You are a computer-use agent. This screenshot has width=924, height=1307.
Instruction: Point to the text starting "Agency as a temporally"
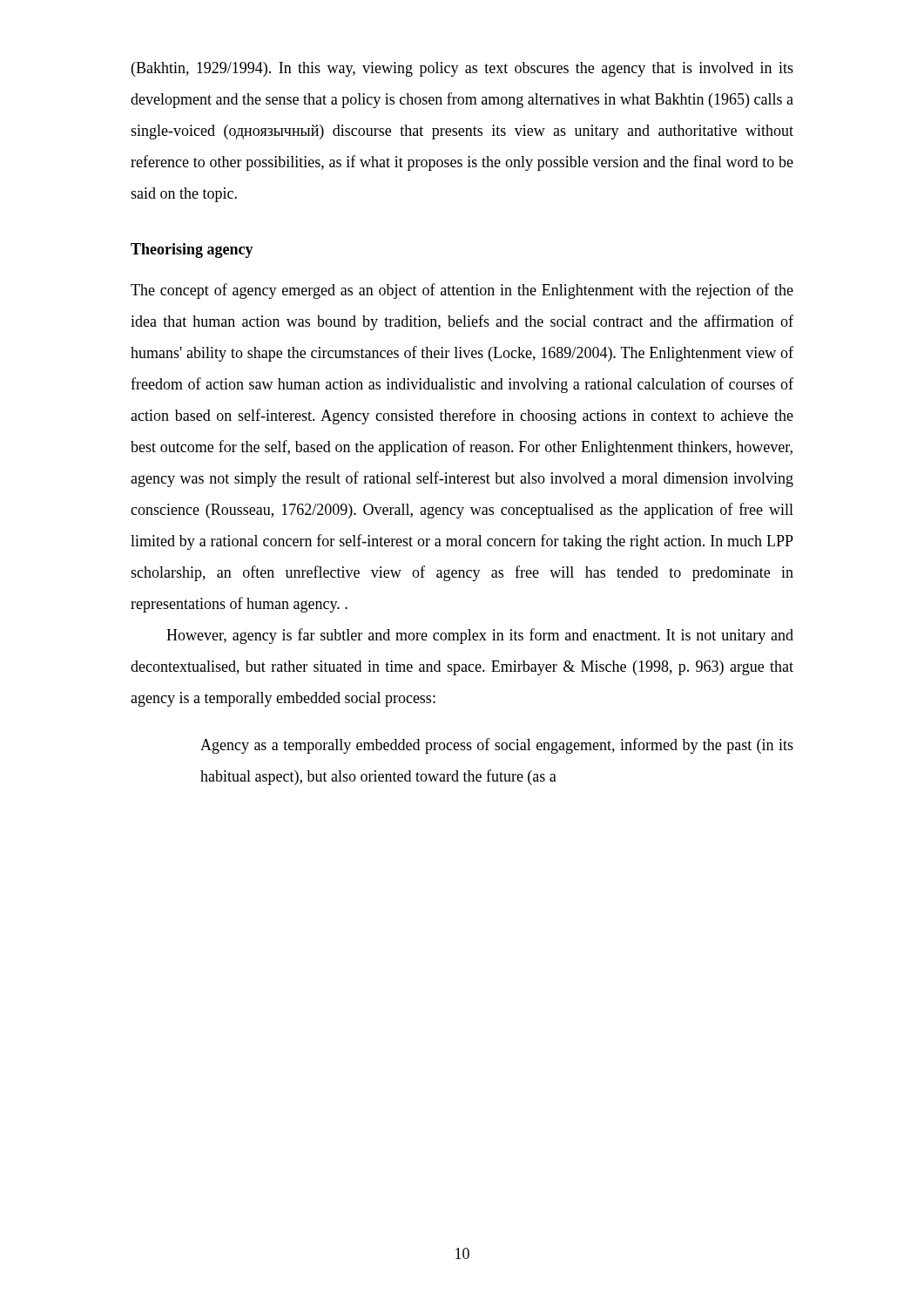497,761
